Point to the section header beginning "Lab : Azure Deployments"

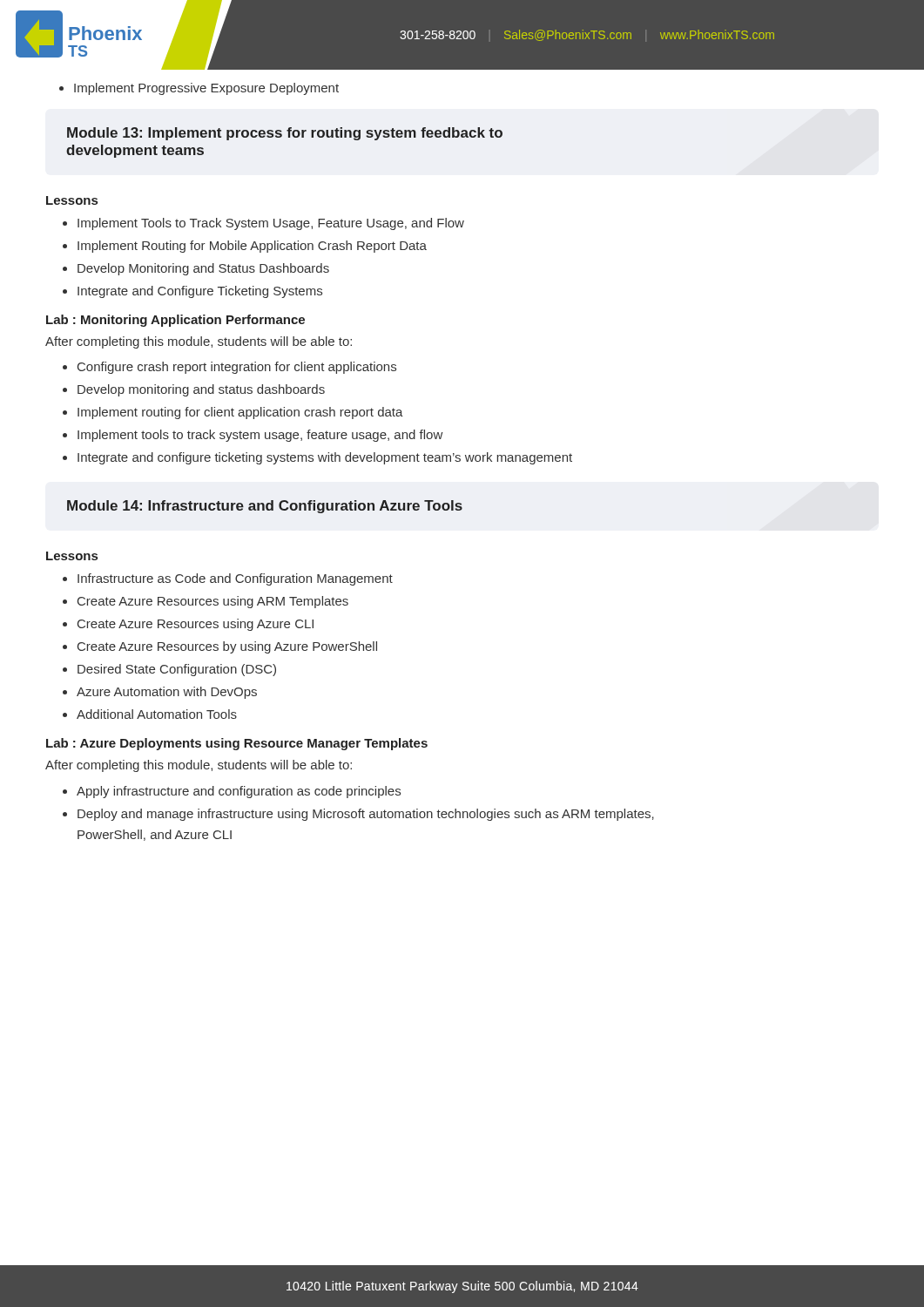coord(237,743)
